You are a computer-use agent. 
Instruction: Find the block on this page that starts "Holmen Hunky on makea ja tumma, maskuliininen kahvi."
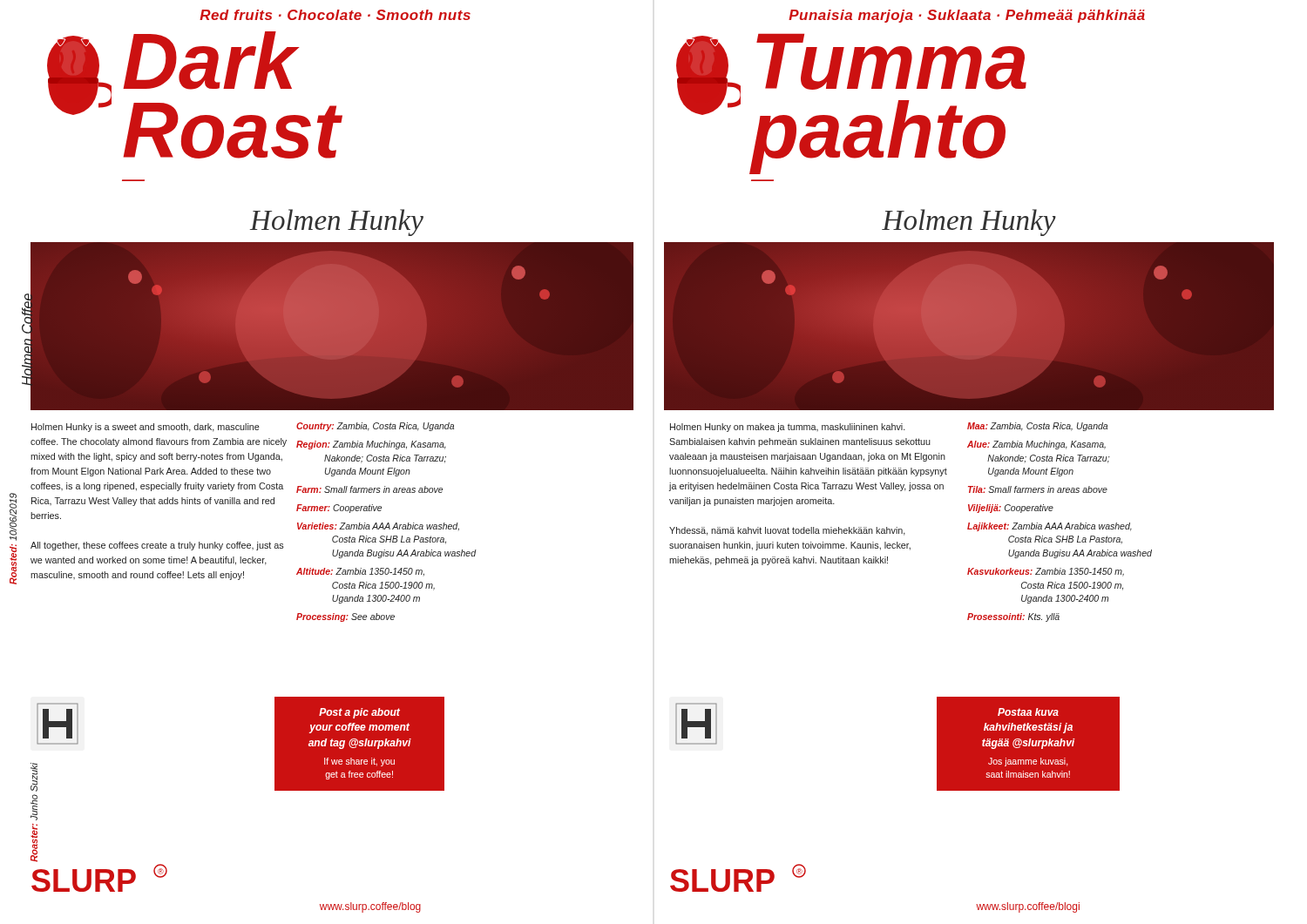[808, 494]
